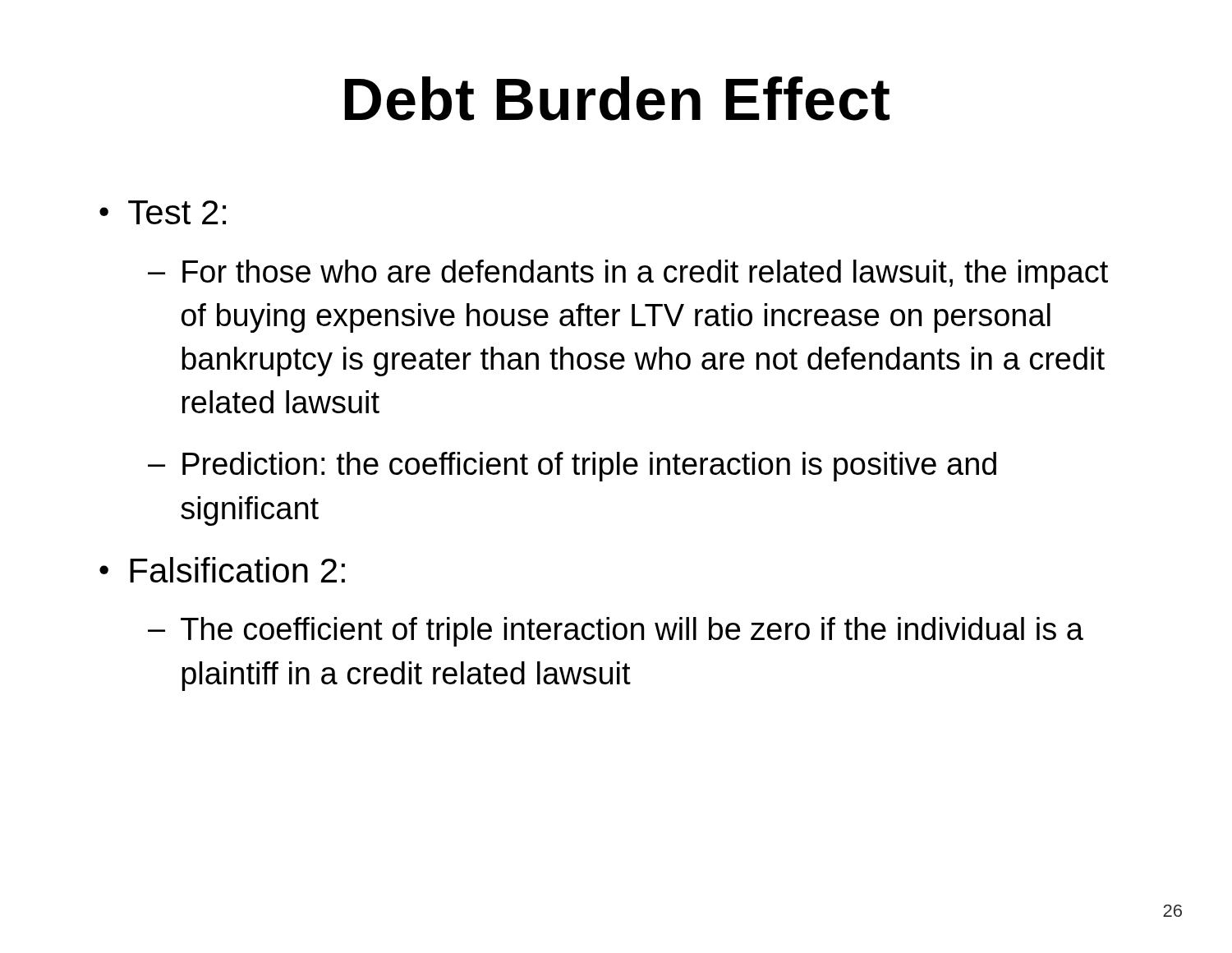Point to "• Falsification 2:"
Screen dimensions: 953x1232
tap(223, 571)
